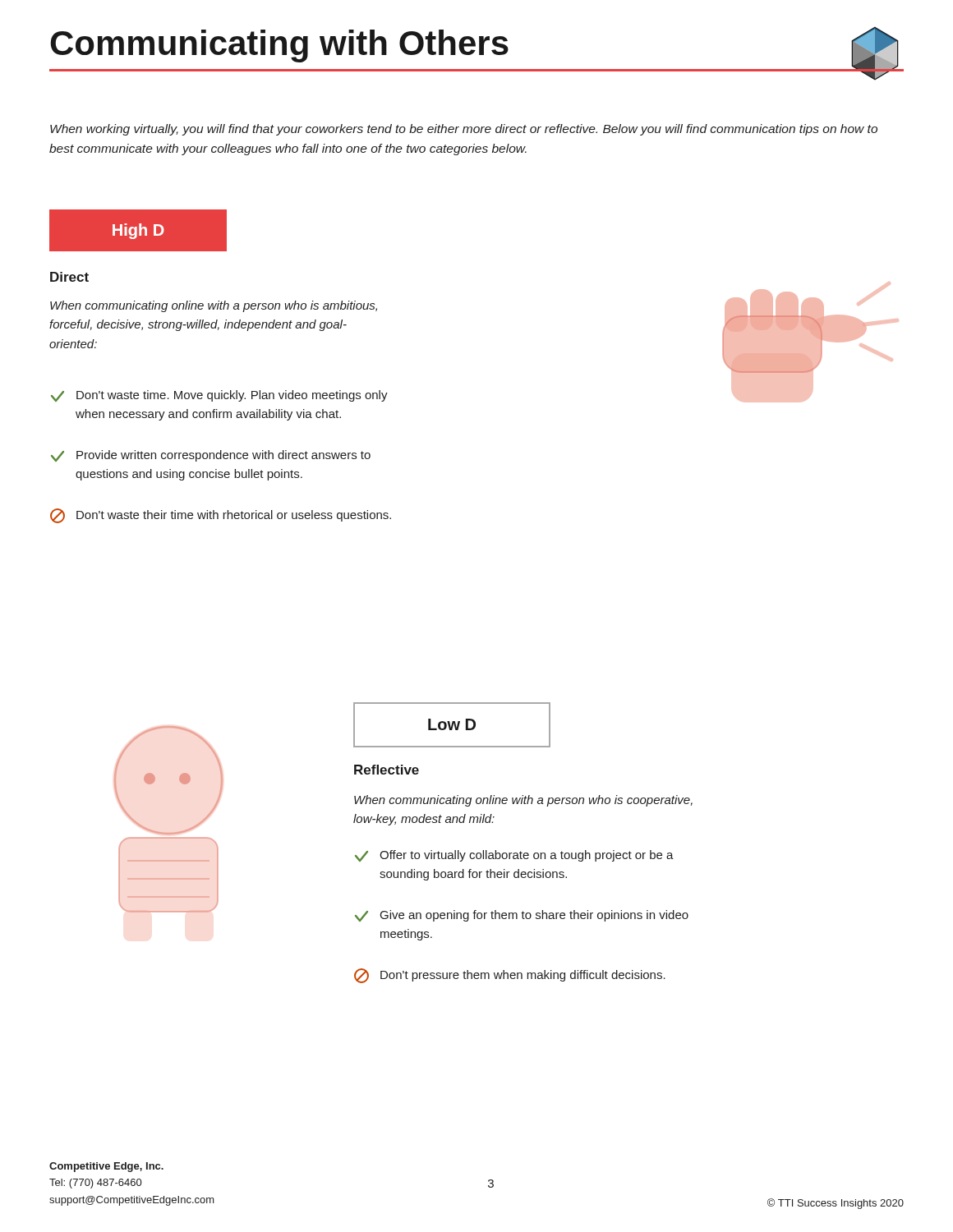The image size is (953, 1232).
Task: Point to the text starting "Don't waste their time with"
Action: [221, 517]
